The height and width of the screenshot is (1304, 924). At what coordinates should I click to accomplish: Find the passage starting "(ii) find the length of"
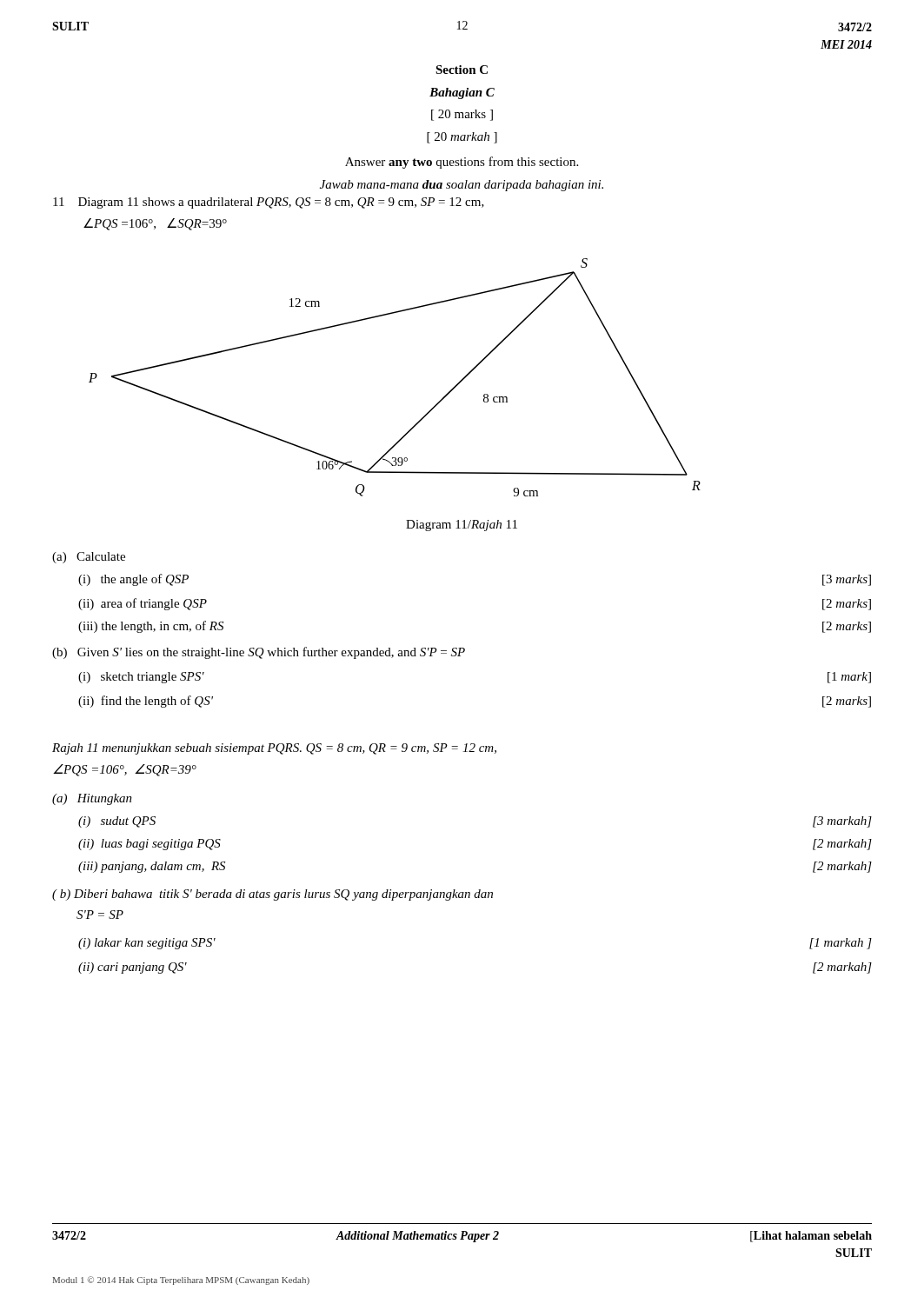(148, 701)
